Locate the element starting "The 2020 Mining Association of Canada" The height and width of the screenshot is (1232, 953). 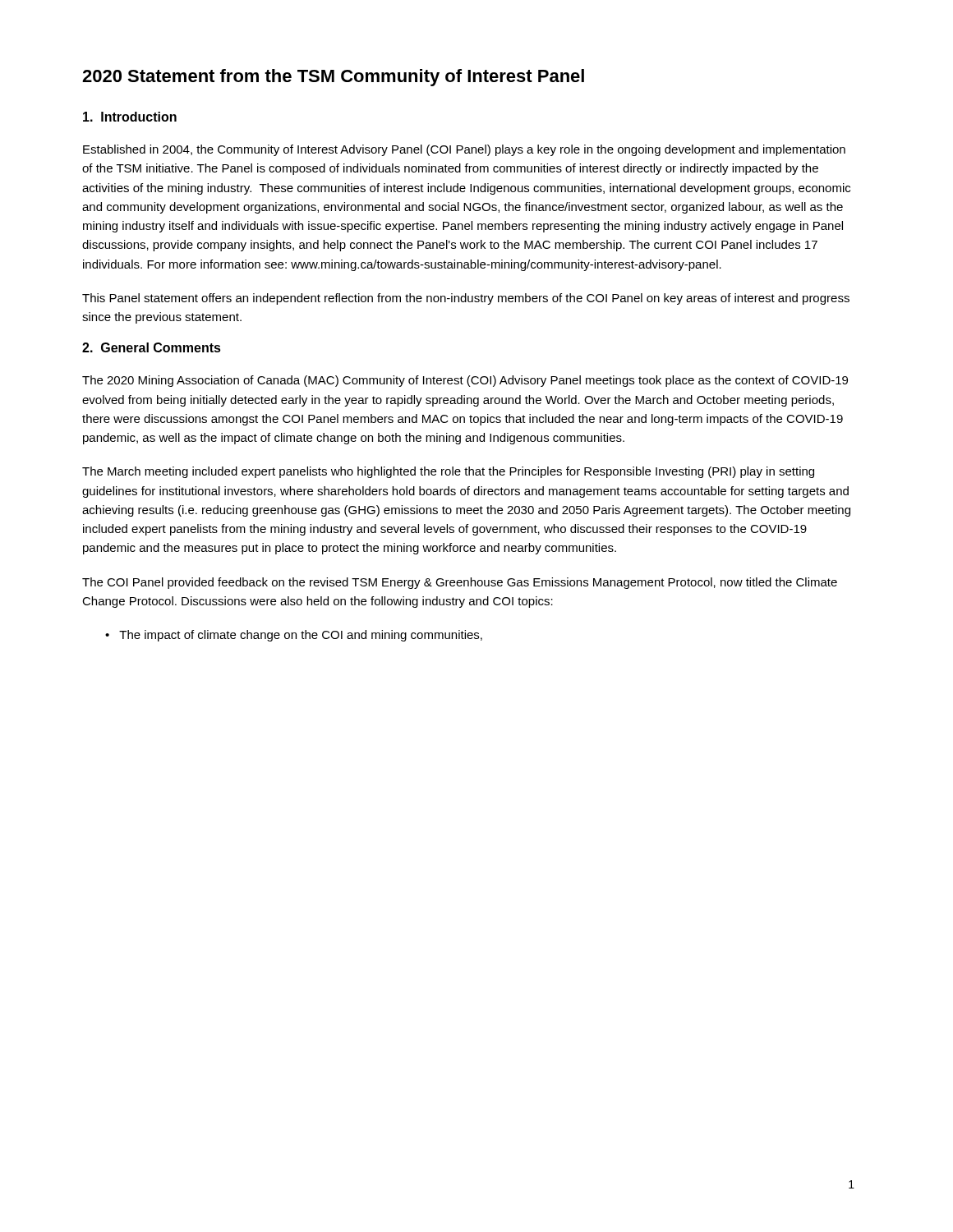[465, 409]
